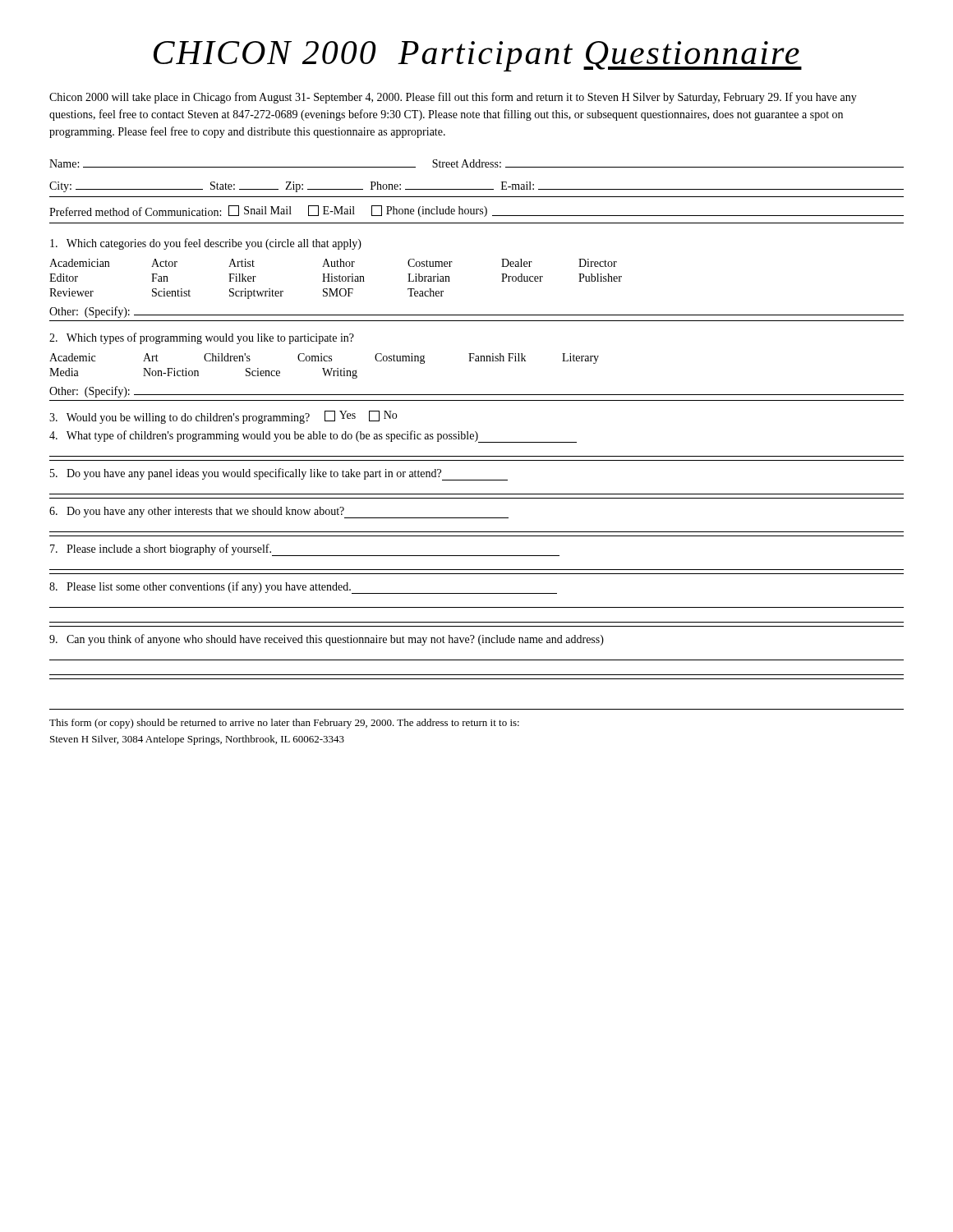Find the text starting "7. Please include"
The height and width of the screenshot is (1232, 953).
(x=304, y=549)
